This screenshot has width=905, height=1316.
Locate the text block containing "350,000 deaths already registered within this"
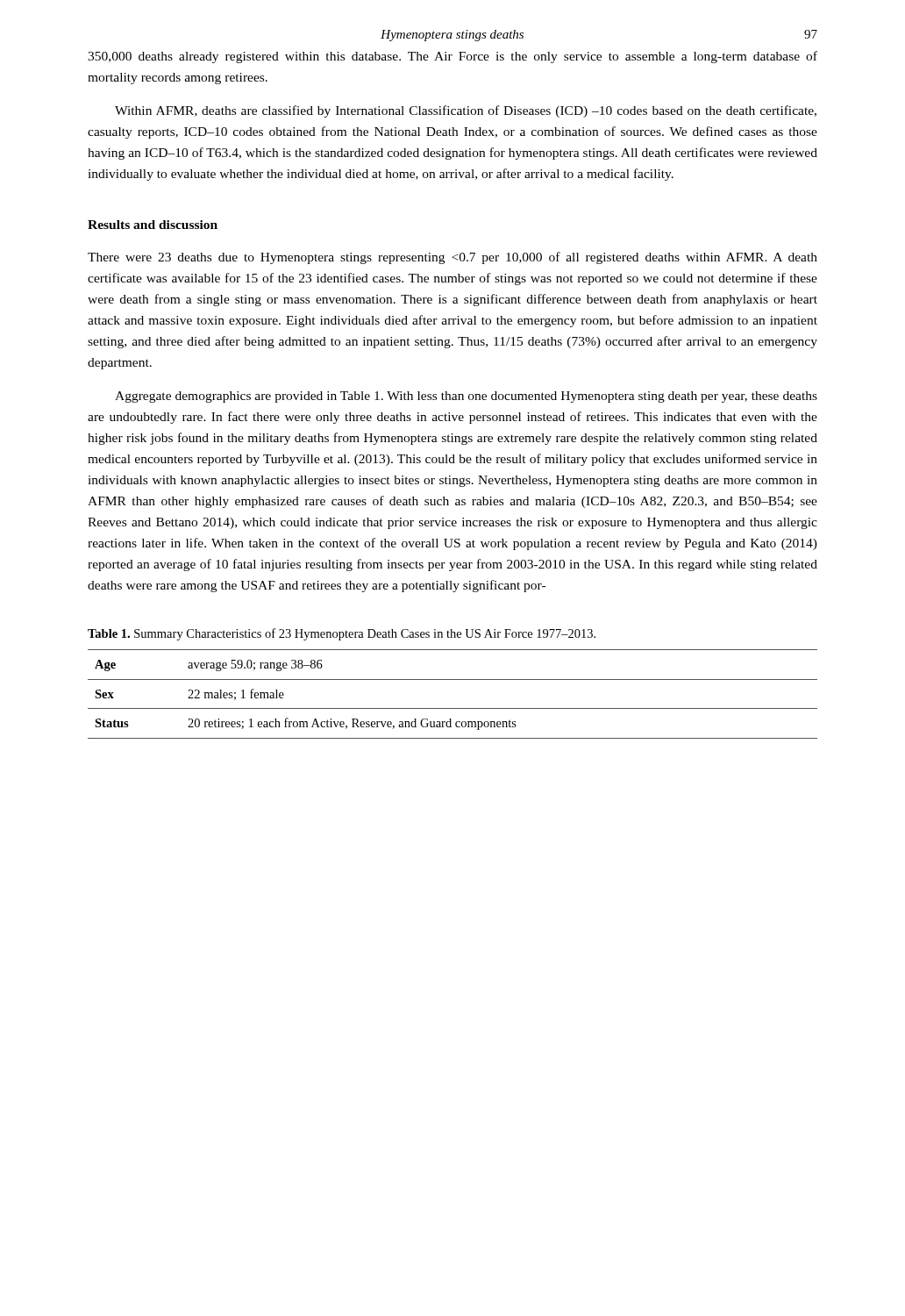point(452,67)
